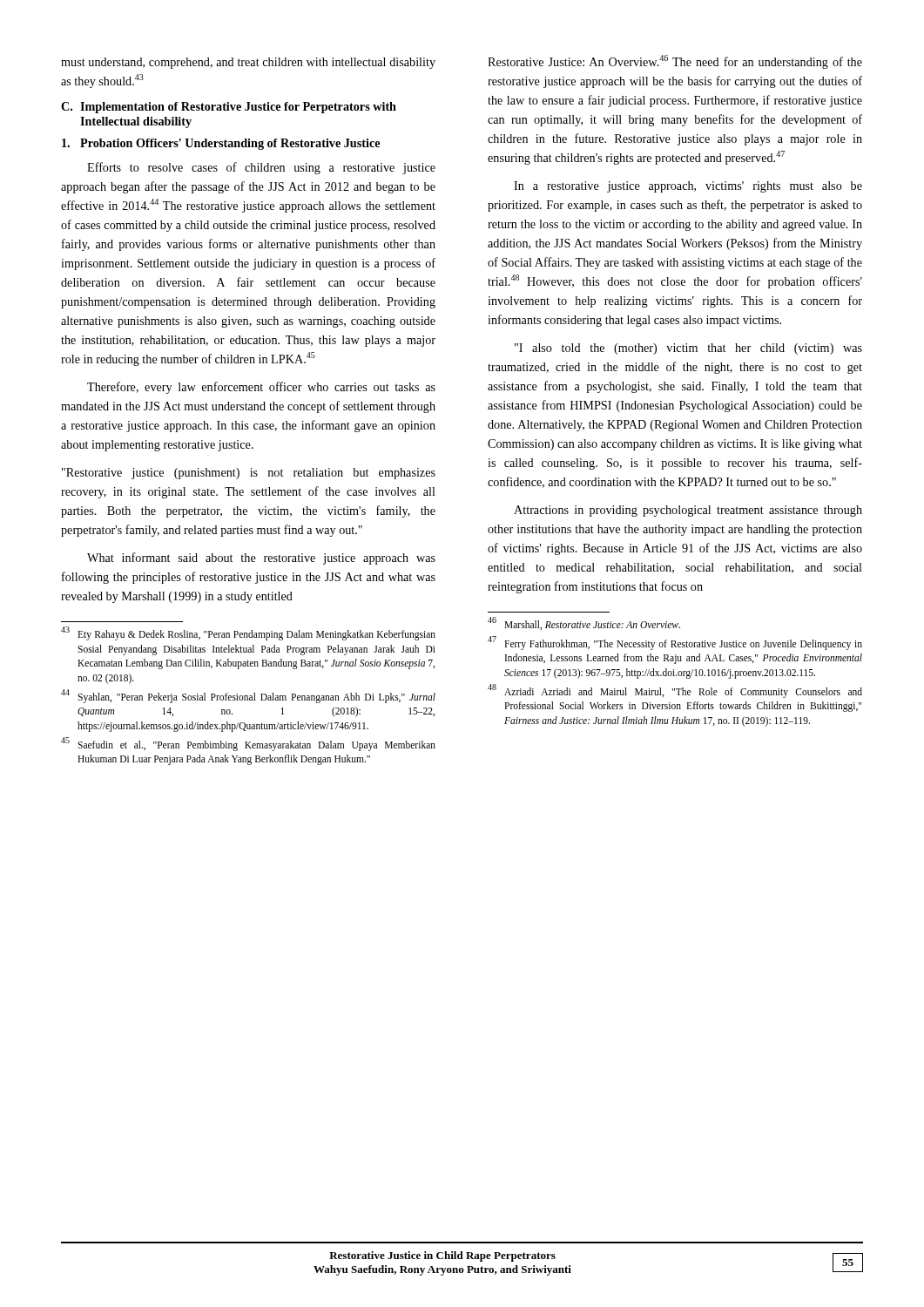The image size is (924, 1307).
Task: Select the text starting "In a restorative justice approach,"
Action: coord(675,253)
